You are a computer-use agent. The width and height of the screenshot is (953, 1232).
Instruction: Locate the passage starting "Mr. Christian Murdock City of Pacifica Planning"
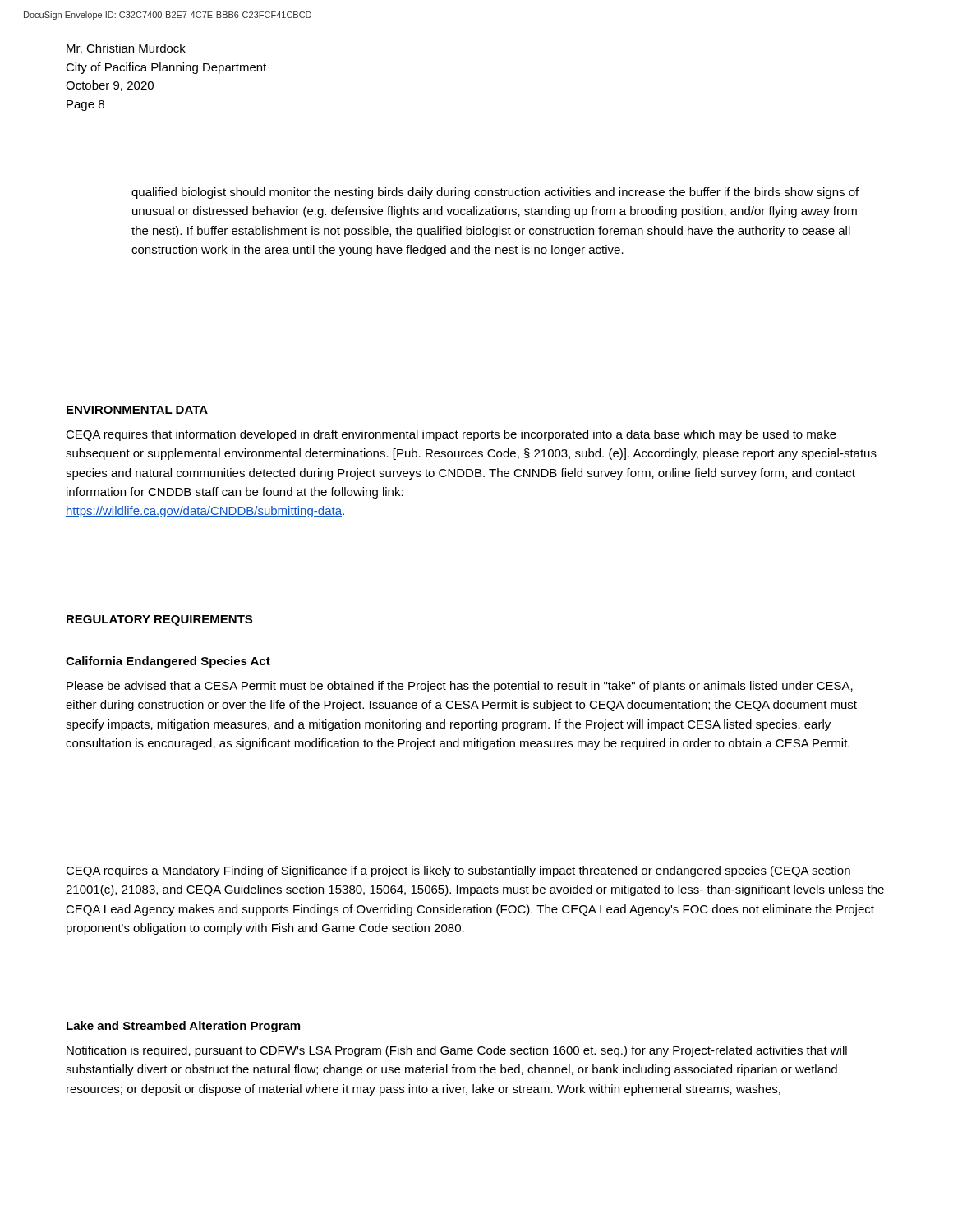click(x=166, y=76)
